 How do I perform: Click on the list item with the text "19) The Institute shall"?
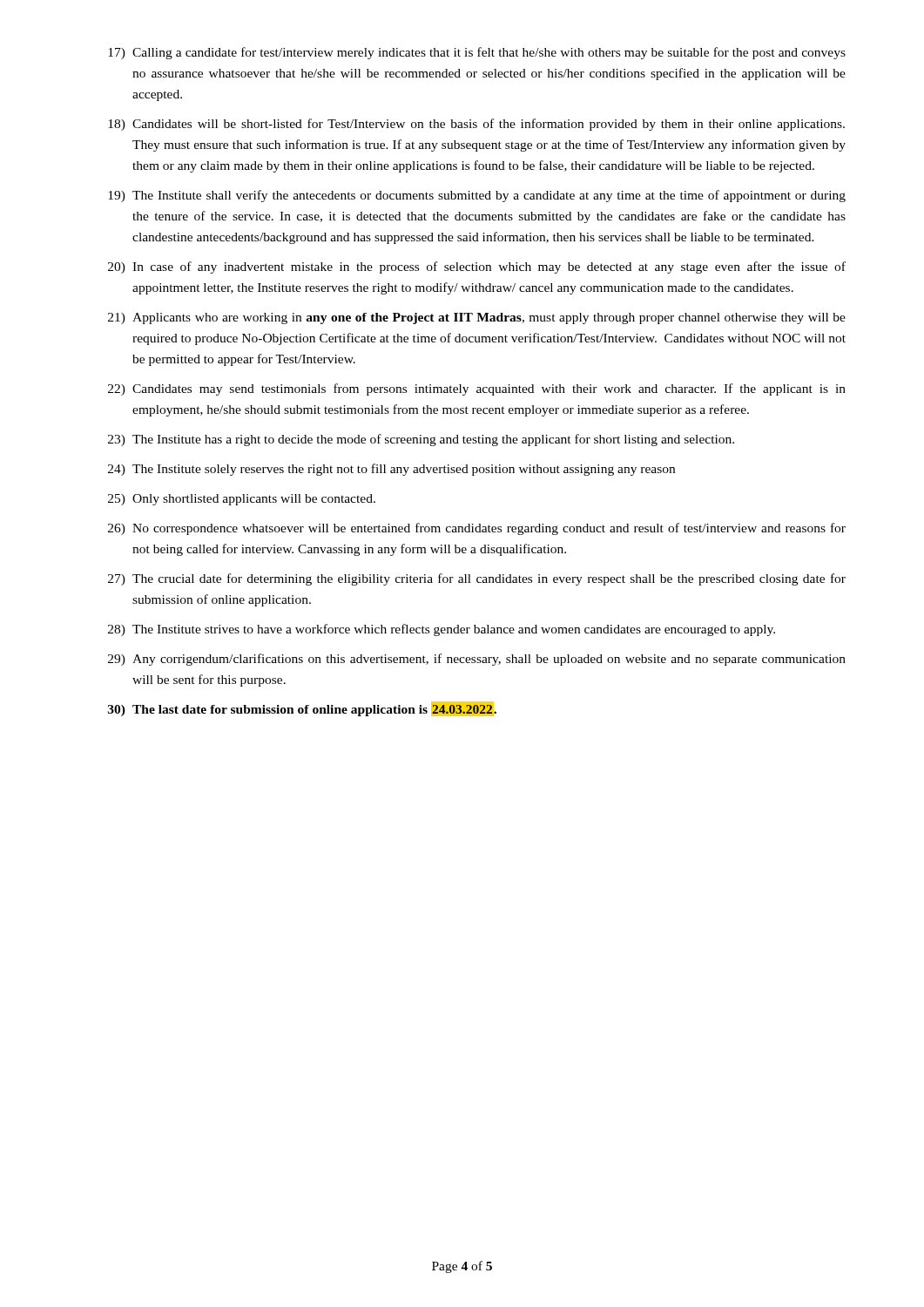click(462, 216)
